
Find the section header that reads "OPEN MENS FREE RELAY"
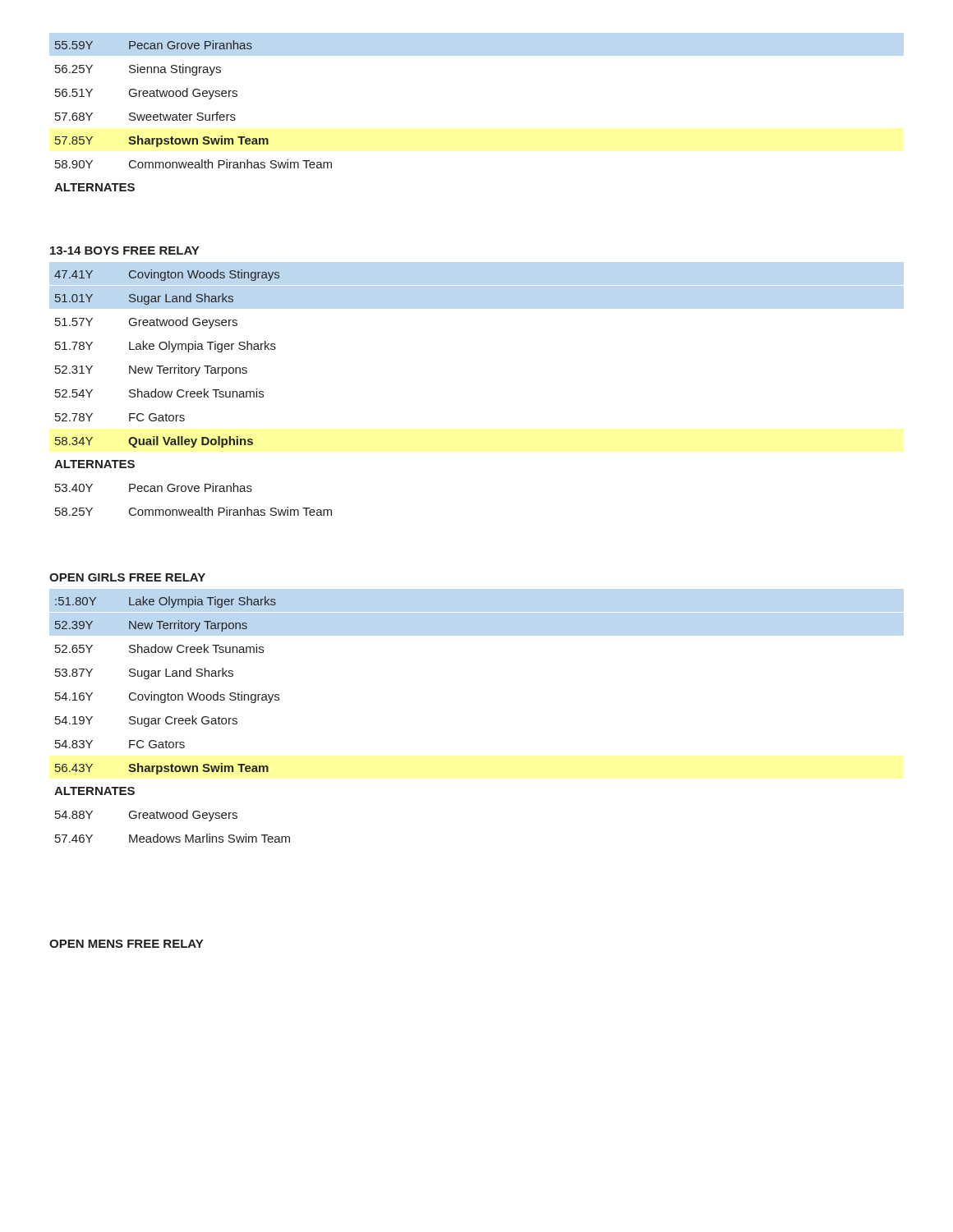click(x=126, y=943)
